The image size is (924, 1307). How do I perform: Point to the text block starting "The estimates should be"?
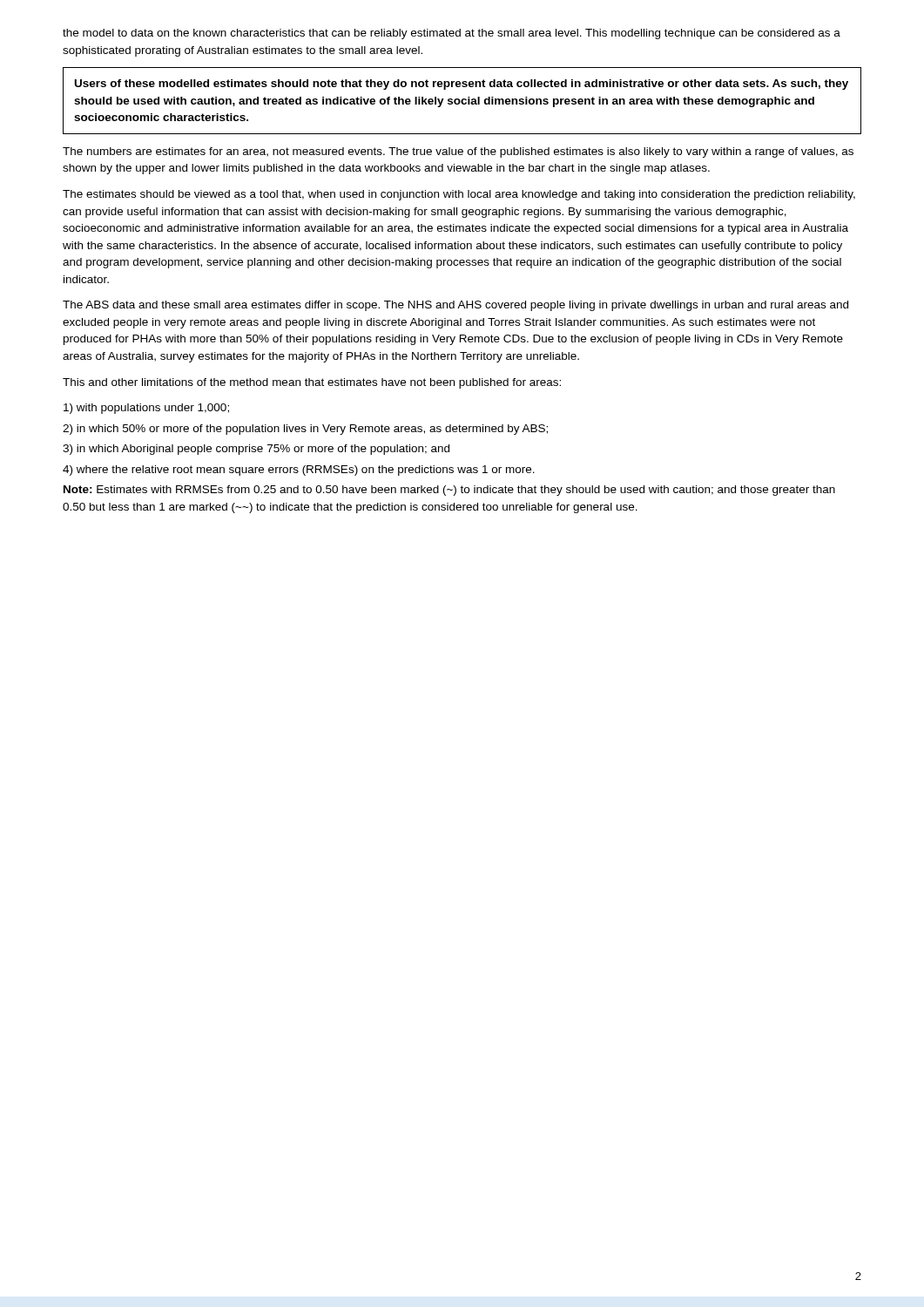[459, 236]
